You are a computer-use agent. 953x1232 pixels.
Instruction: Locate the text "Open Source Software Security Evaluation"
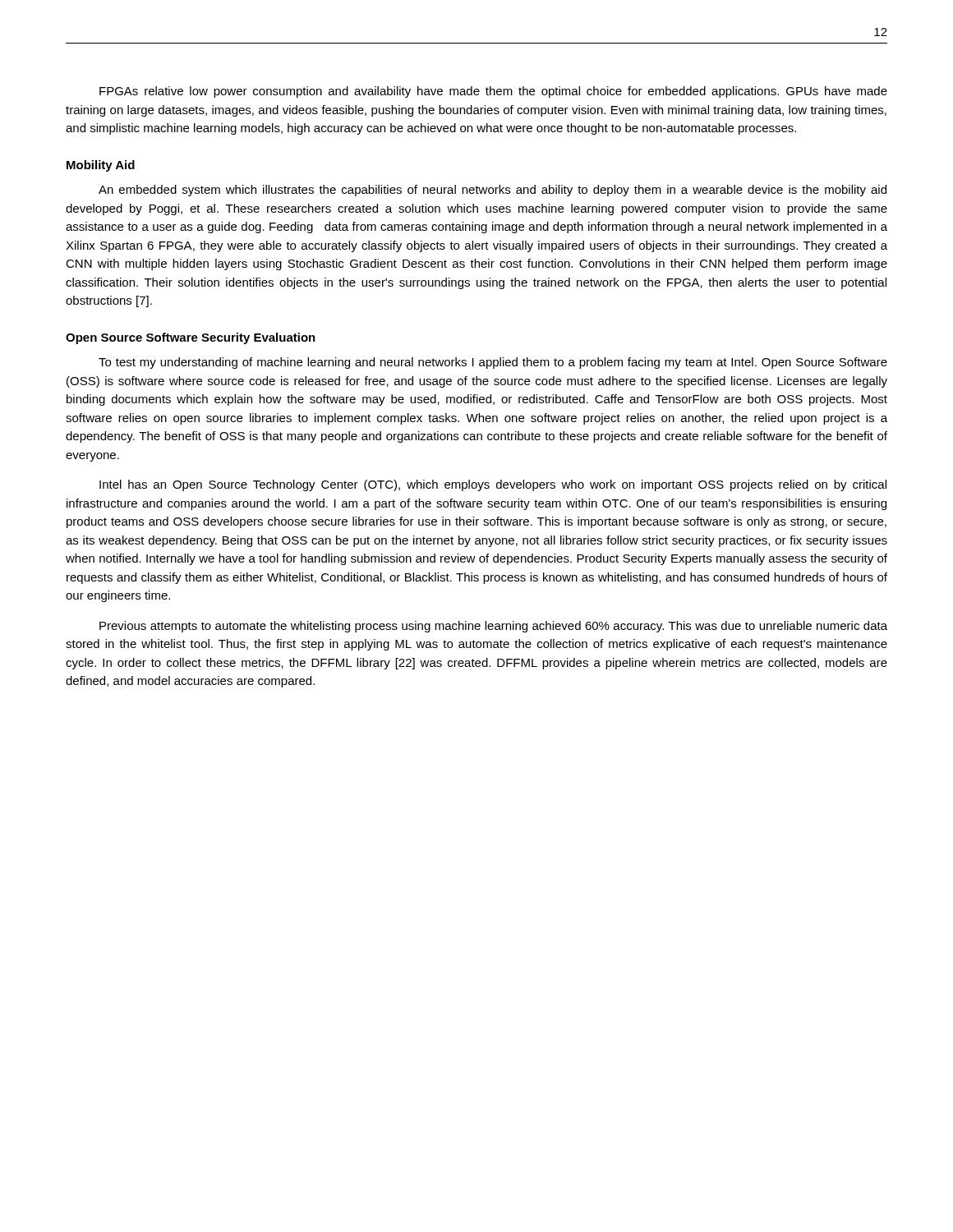point(191,337)
